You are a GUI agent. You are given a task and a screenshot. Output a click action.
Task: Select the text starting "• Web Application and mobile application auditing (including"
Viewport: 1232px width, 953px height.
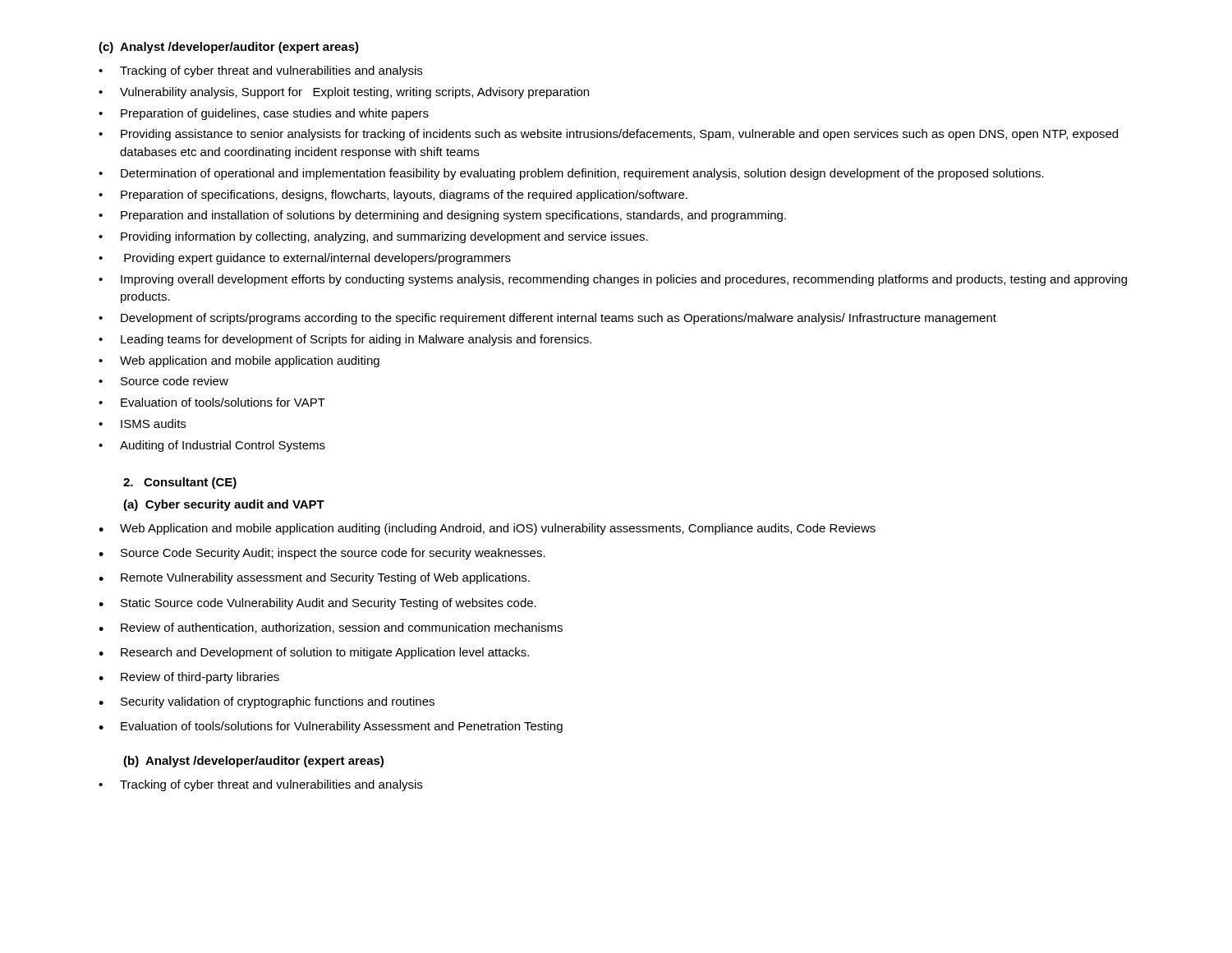tap(616, 530)
